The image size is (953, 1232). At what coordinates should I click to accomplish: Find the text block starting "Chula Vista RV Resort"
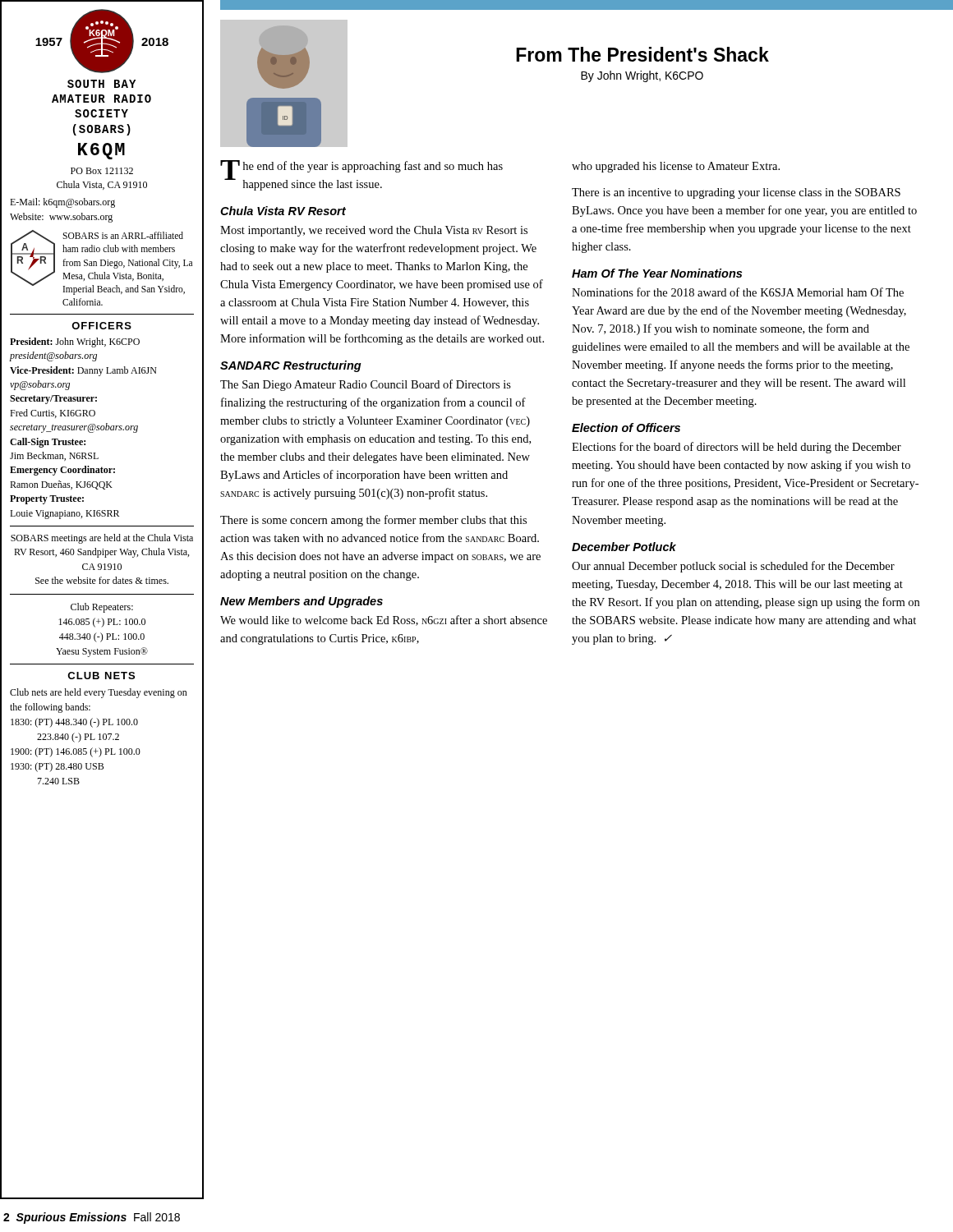(283, 211)
